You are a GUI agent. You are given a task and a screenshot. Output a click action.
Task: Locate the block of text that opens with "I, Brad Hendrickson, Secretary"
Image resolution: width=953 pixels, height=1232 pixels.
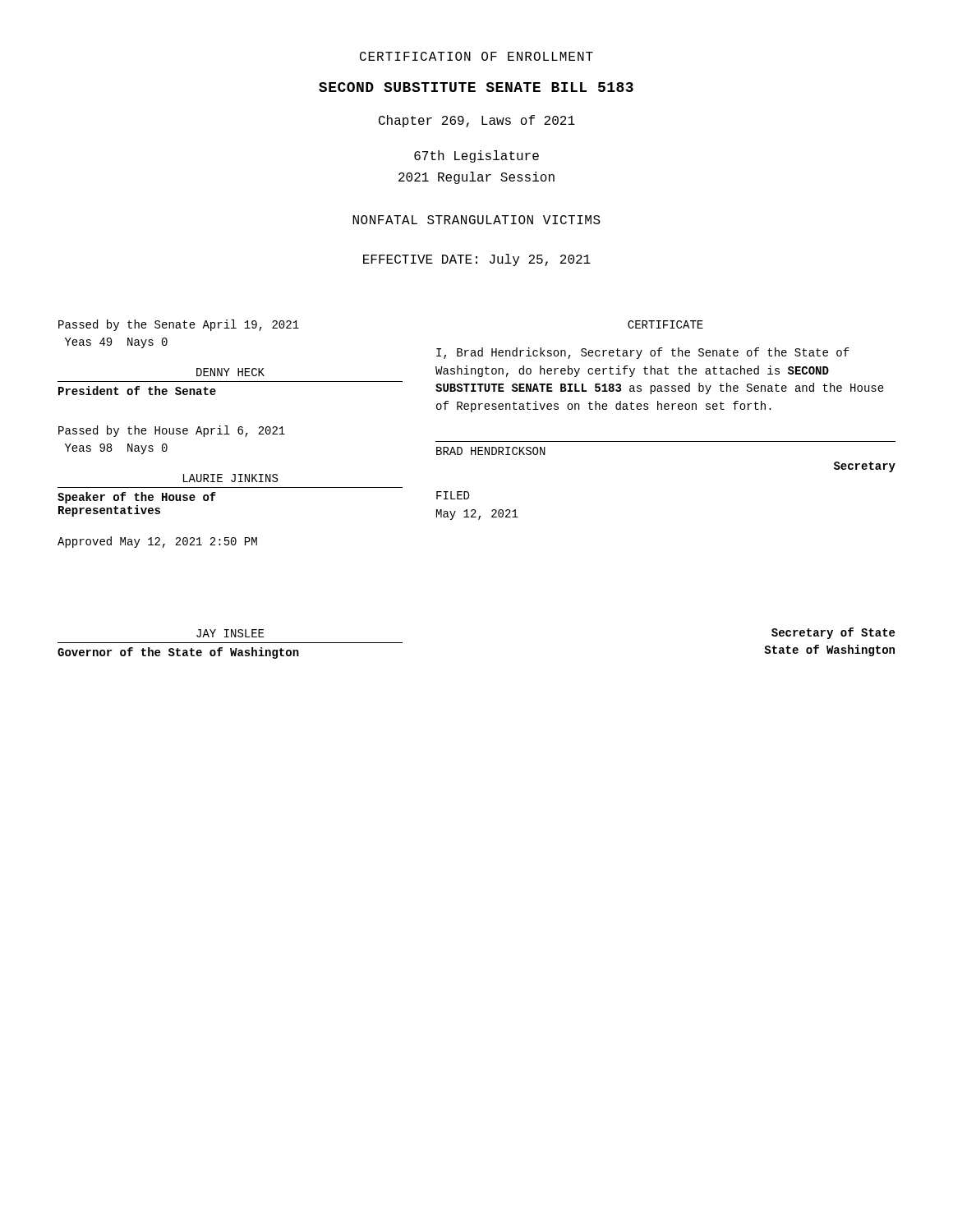[x=660, y=380]
